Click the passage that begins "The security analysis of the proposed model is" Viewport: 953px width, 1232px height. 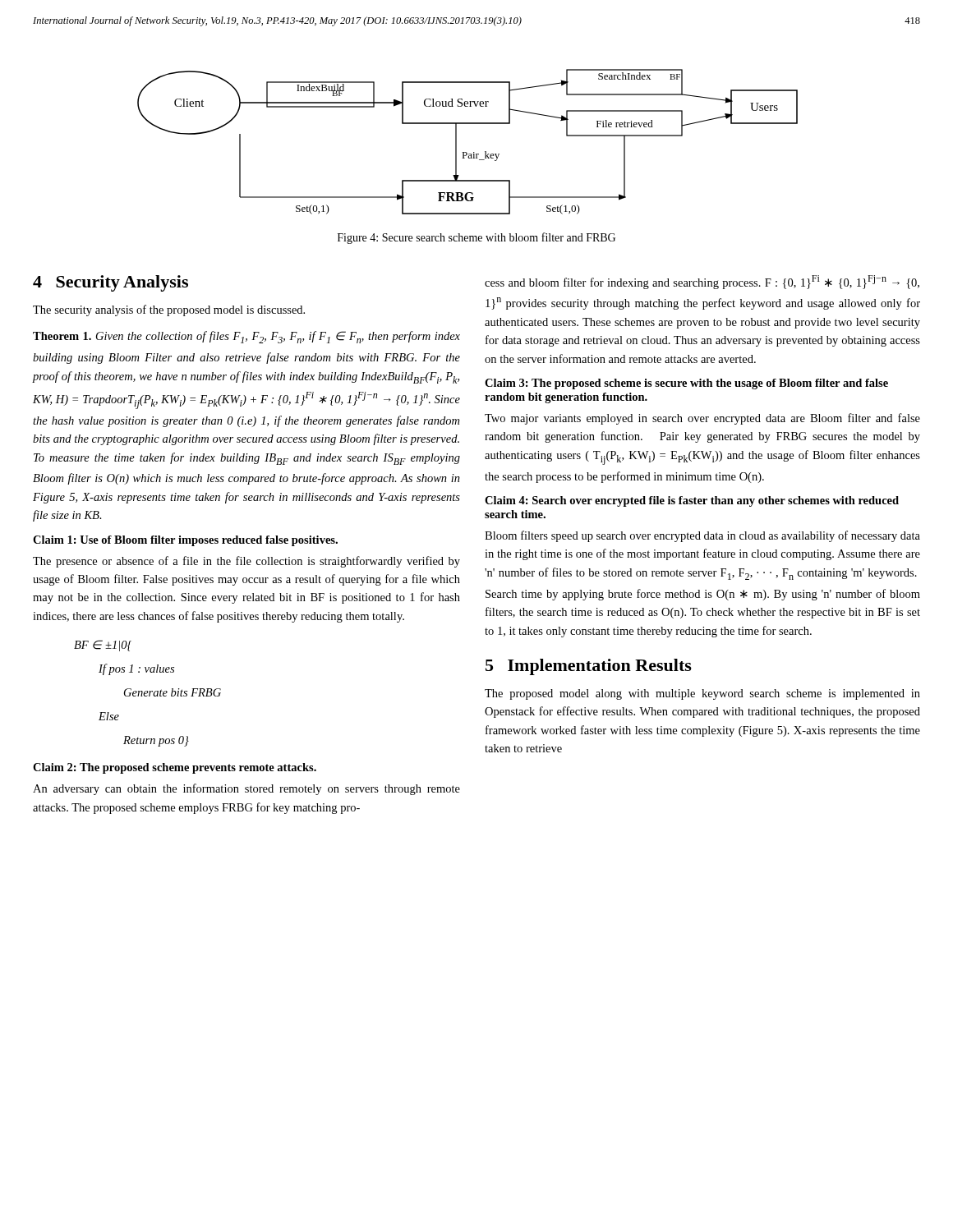click(169, 310)
